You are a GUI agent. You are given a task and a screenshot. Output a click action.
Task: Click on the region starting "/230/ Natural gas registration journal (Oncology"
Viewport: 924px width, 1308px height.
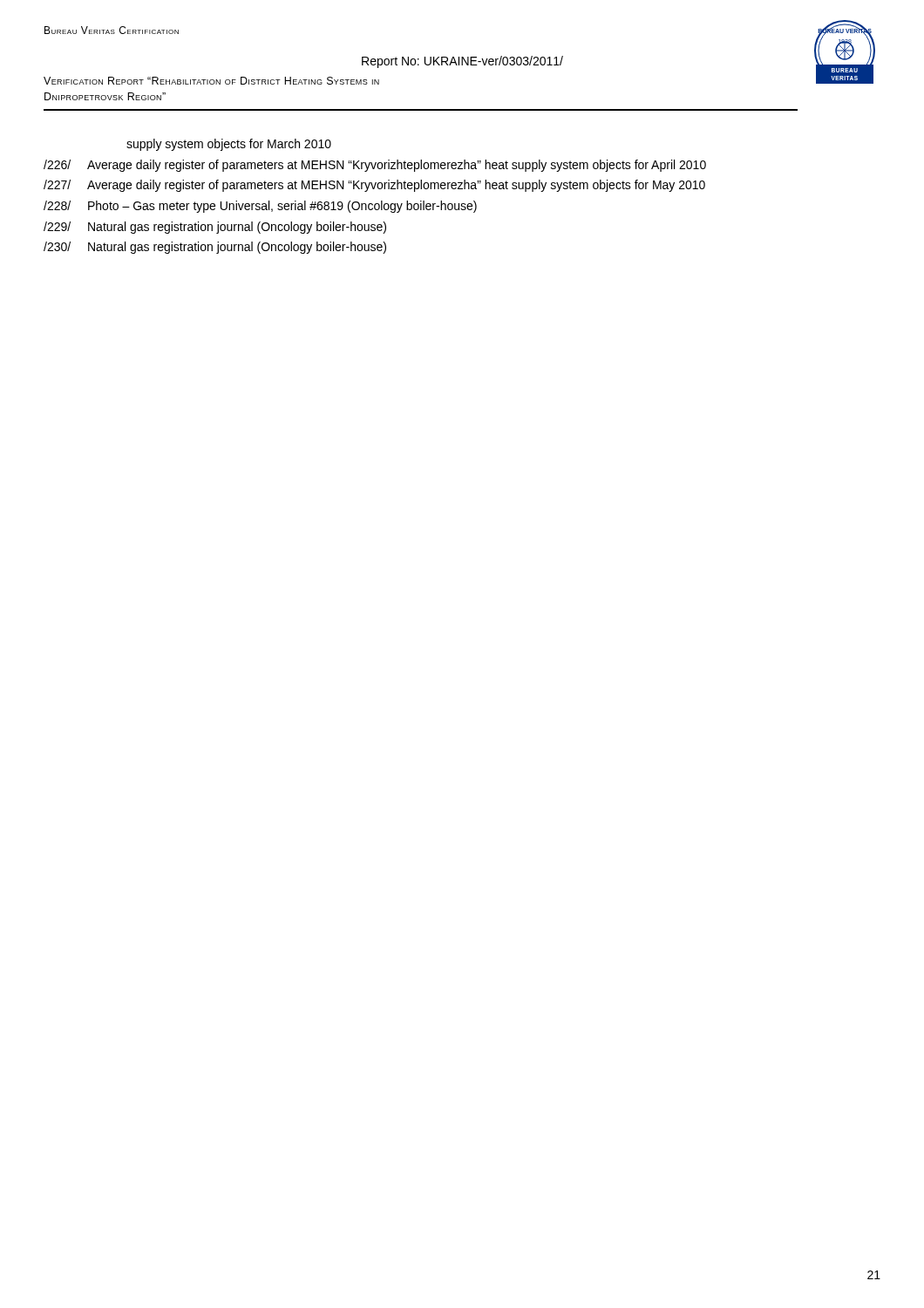(215, 248)
